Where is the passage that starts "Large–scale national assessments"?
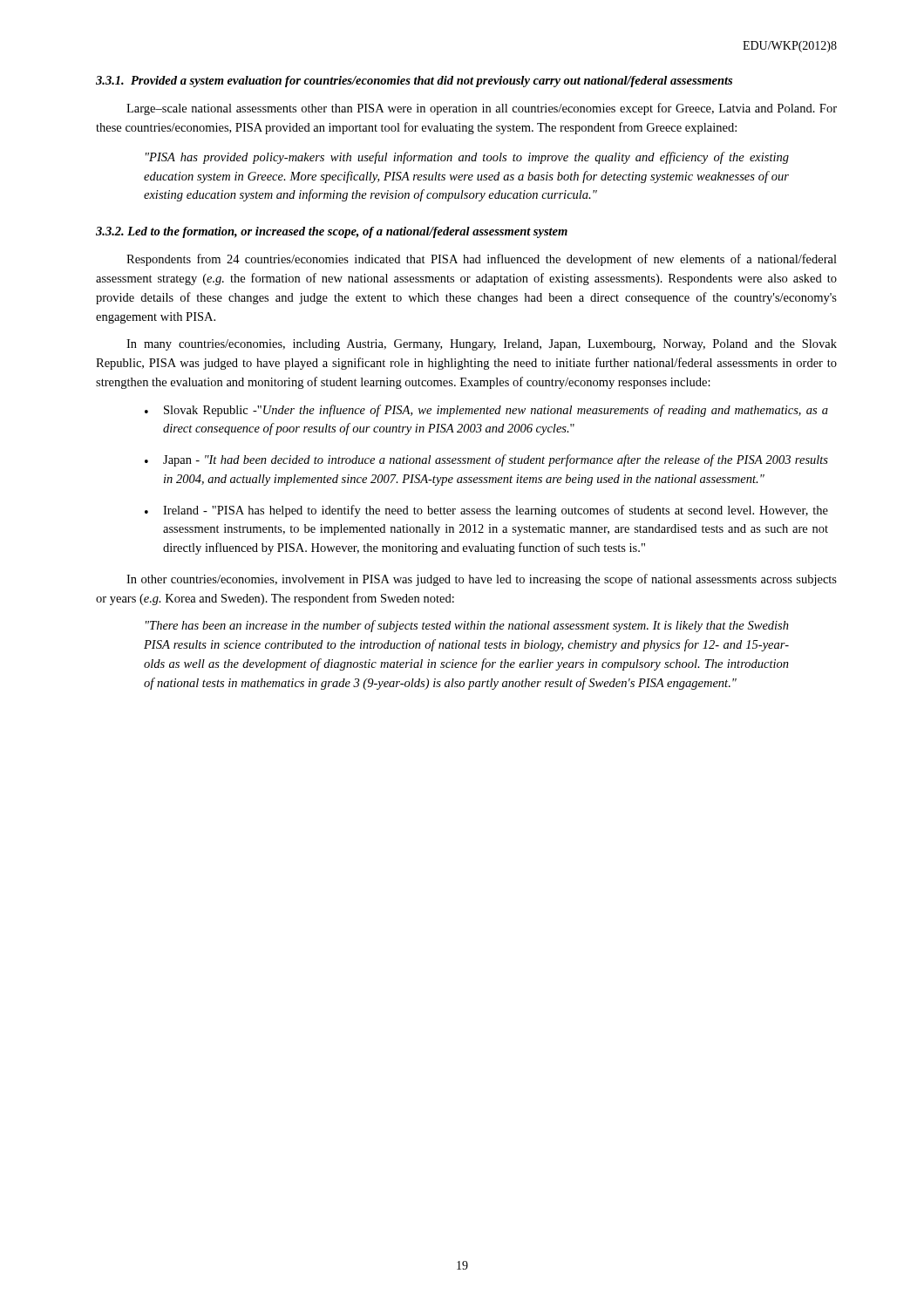 (x=466, y=119)
